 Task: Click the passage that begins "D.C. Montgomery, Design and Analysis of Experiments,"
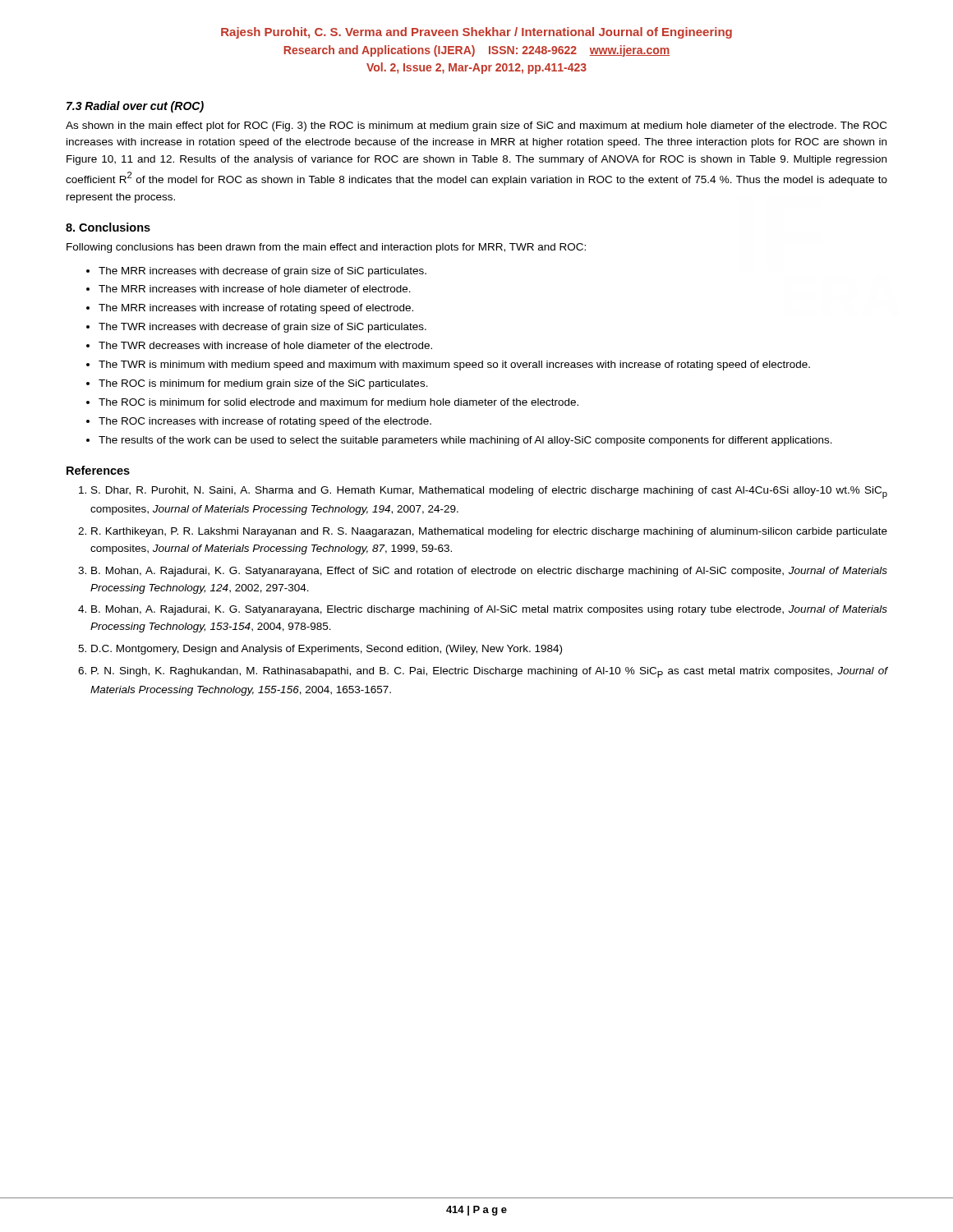(x=489, y=650)
